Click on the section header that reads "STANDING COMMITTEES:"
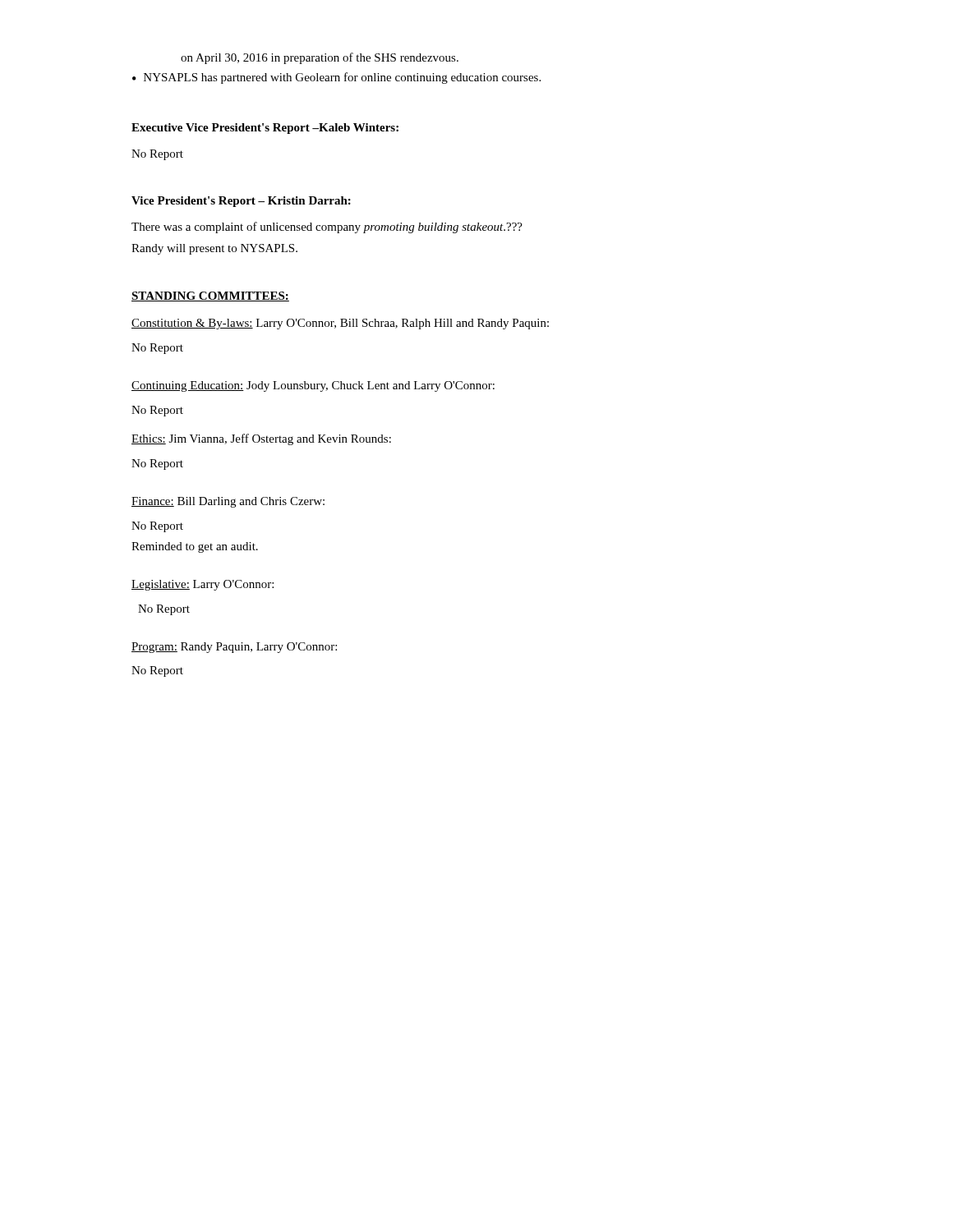This screenshot has height=1232, width=953. 210,297
